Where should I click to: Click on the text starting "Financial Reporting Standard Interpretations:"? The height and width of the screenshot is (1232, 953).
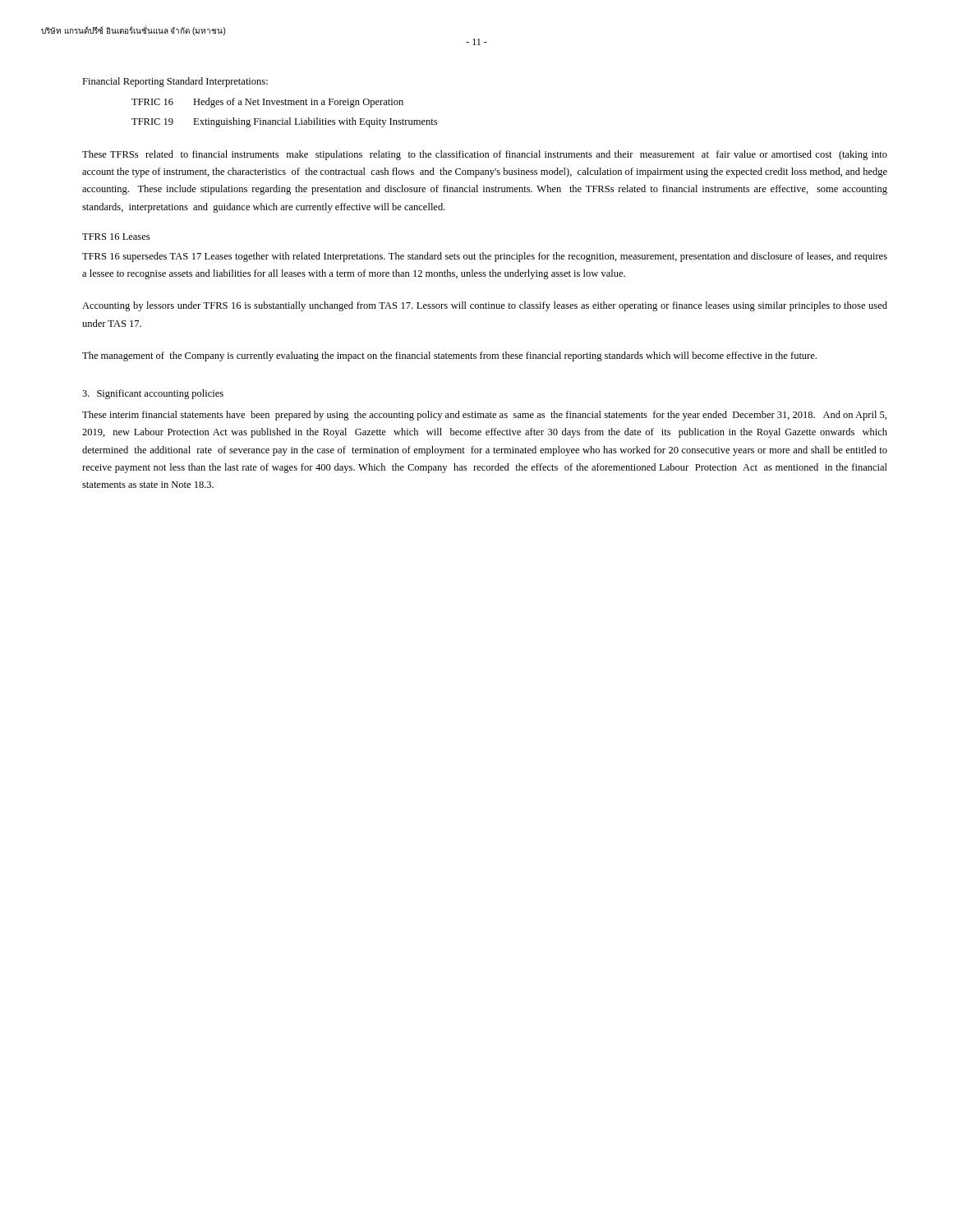(175, 81)
